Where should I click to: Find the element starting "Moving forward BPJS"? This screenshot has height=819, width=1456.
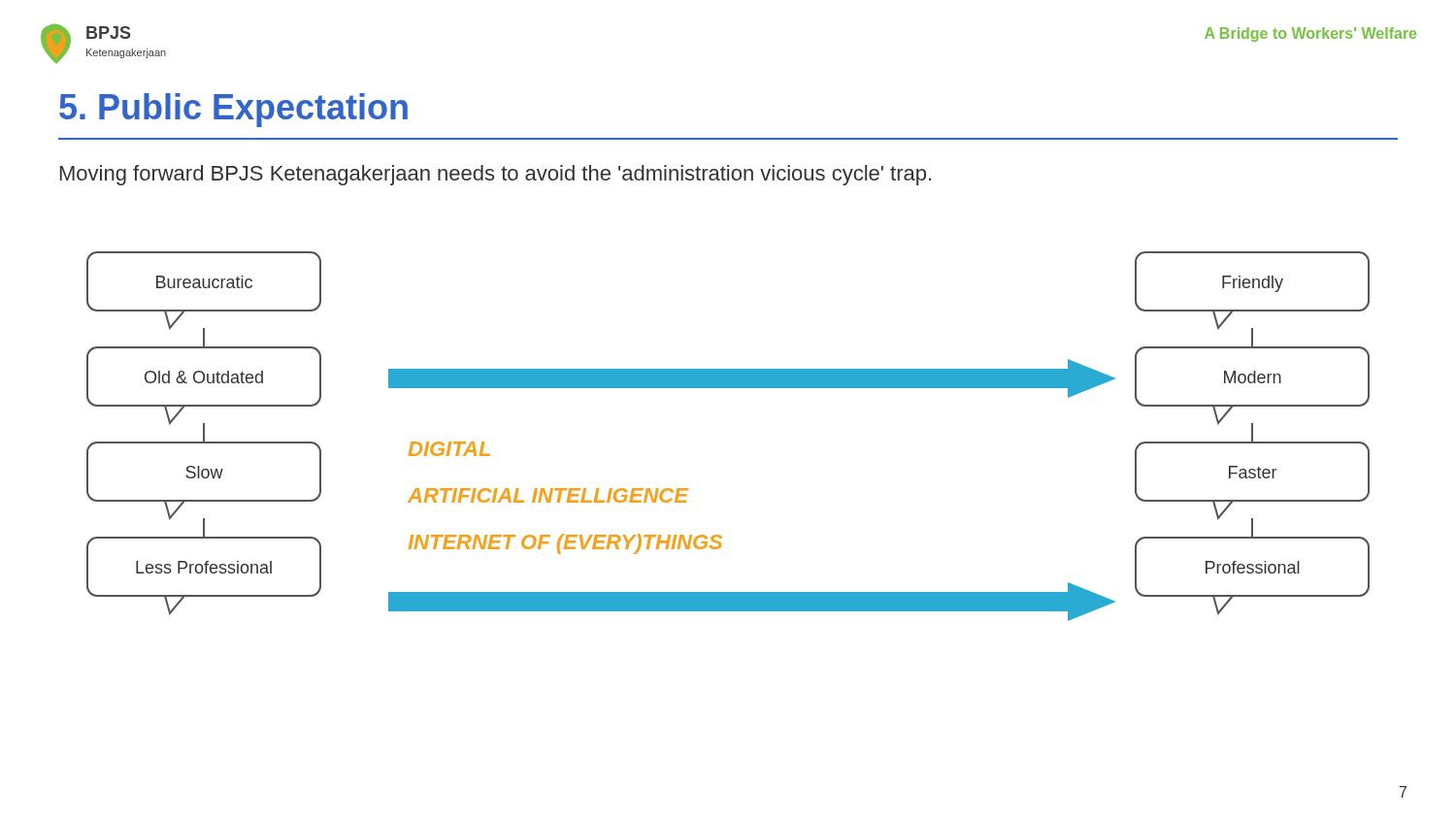[x=496, y=173]
